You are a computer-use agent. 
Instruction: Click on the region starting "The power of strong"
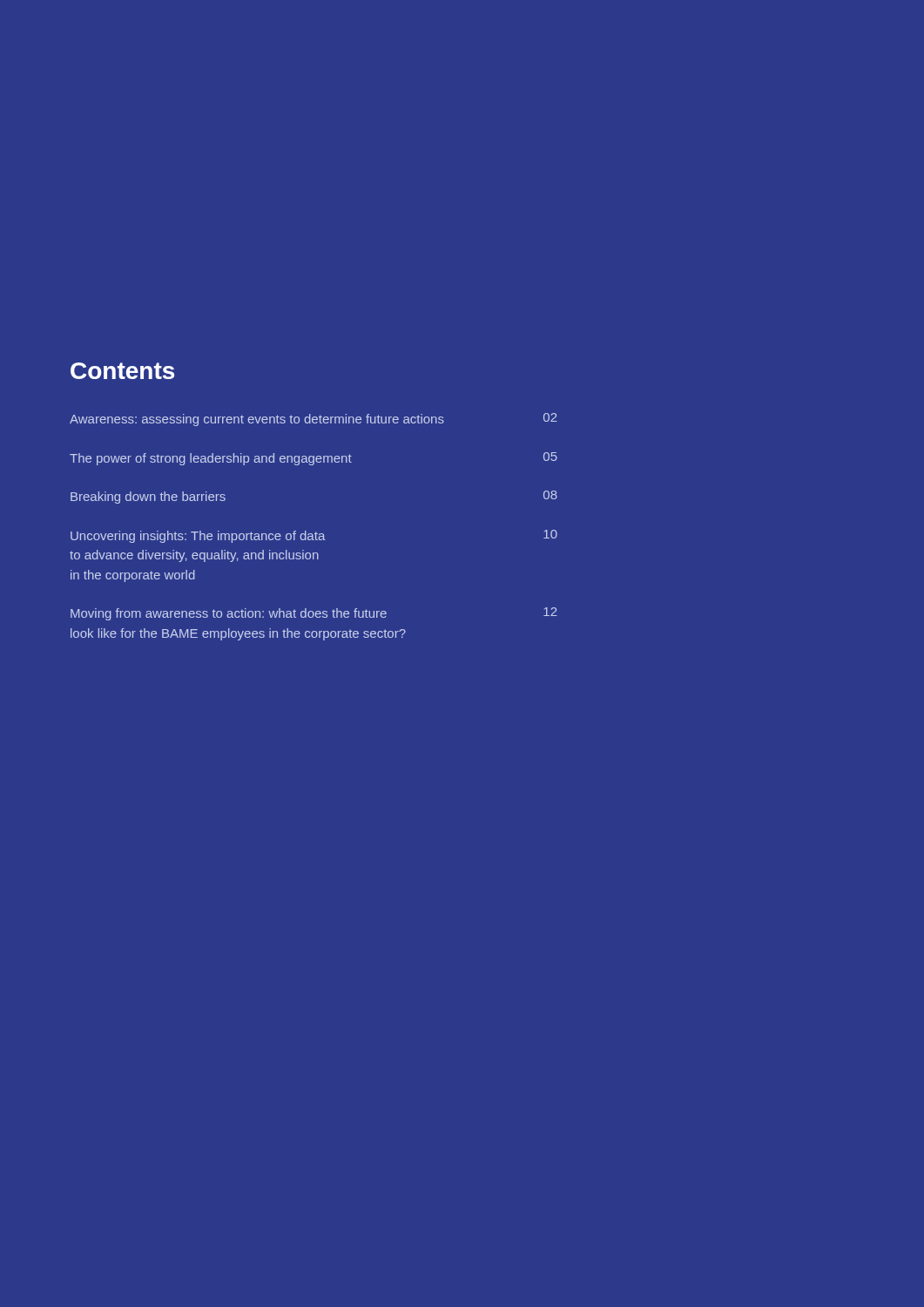[314, 458]
